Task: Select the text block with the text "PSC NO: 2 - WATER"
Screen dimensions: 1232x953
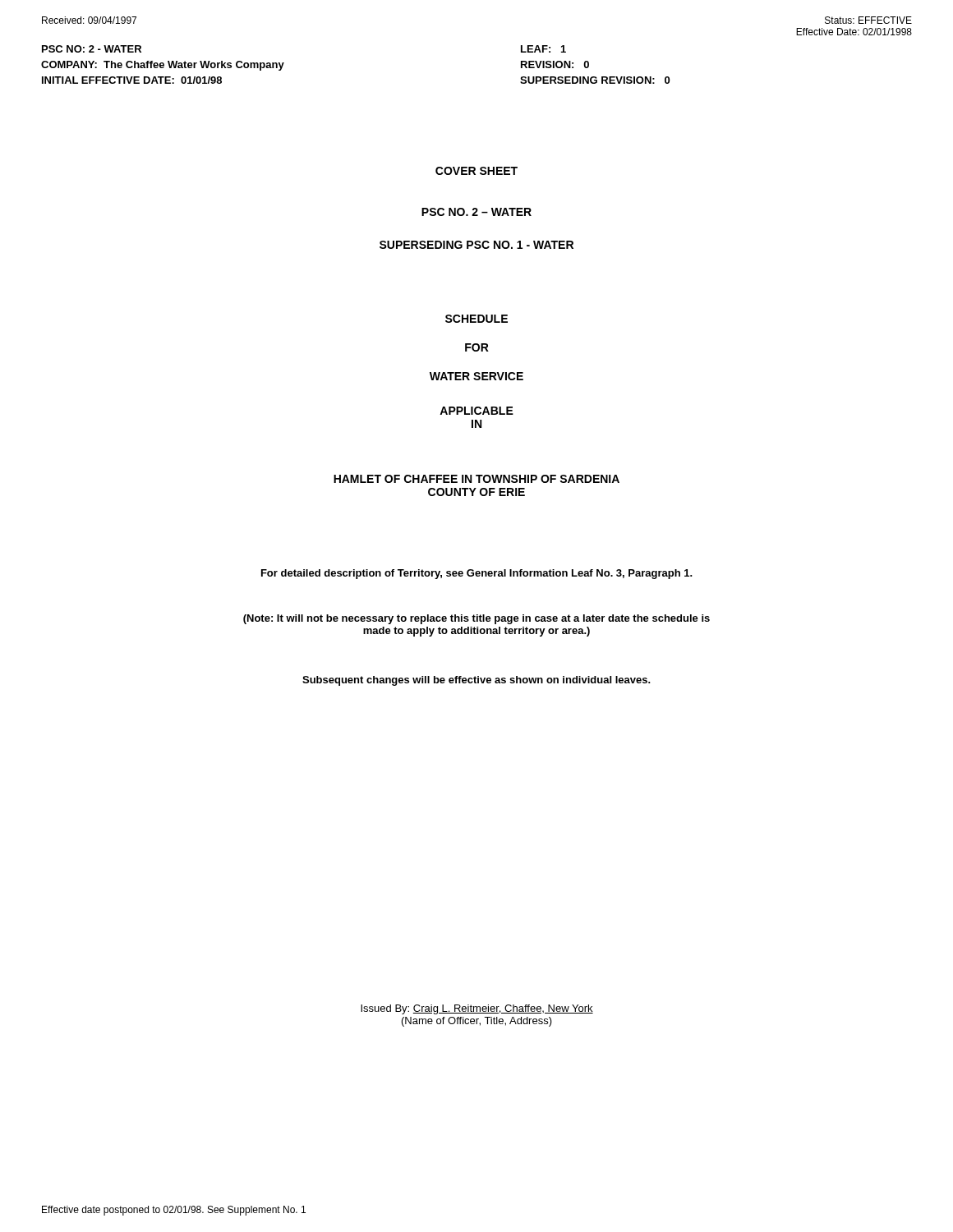Action: click(x=92, y=49)
